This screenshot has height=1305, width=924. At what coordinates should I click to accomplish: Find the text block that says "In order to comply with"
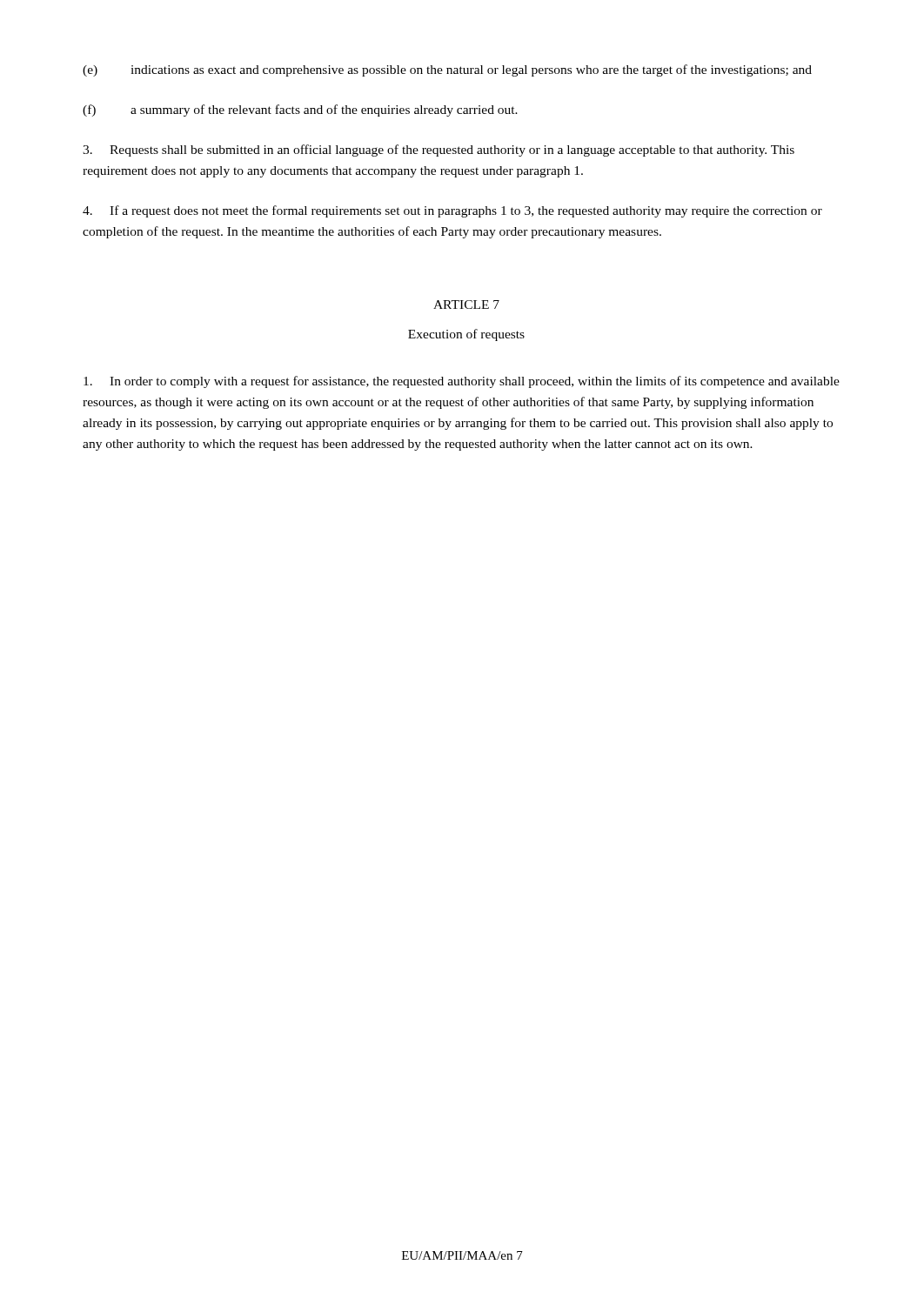[x=461, y=412]
